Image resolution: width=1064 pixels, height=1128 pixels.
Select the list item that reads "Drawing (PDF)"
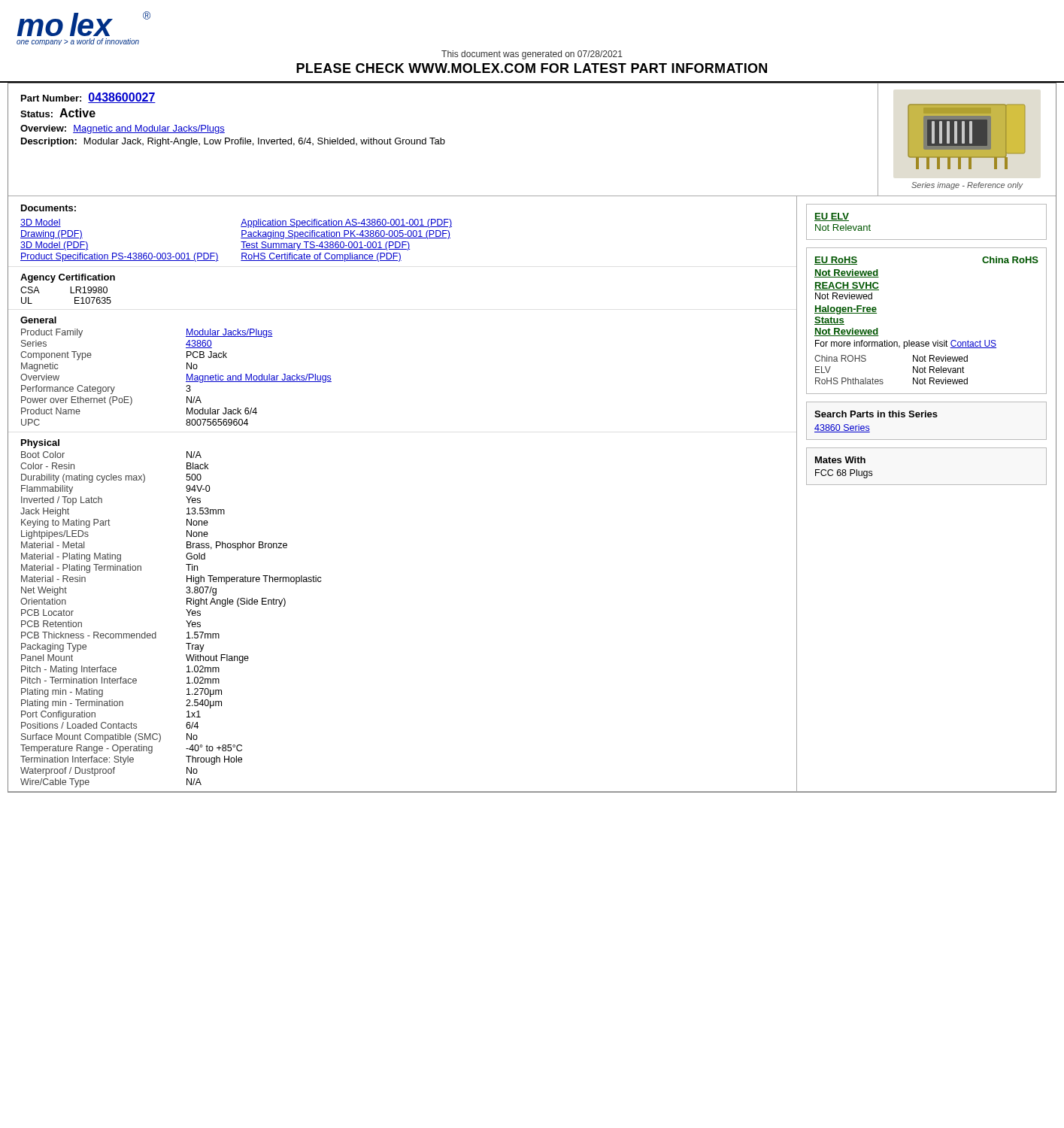click(x=51, y=234)
